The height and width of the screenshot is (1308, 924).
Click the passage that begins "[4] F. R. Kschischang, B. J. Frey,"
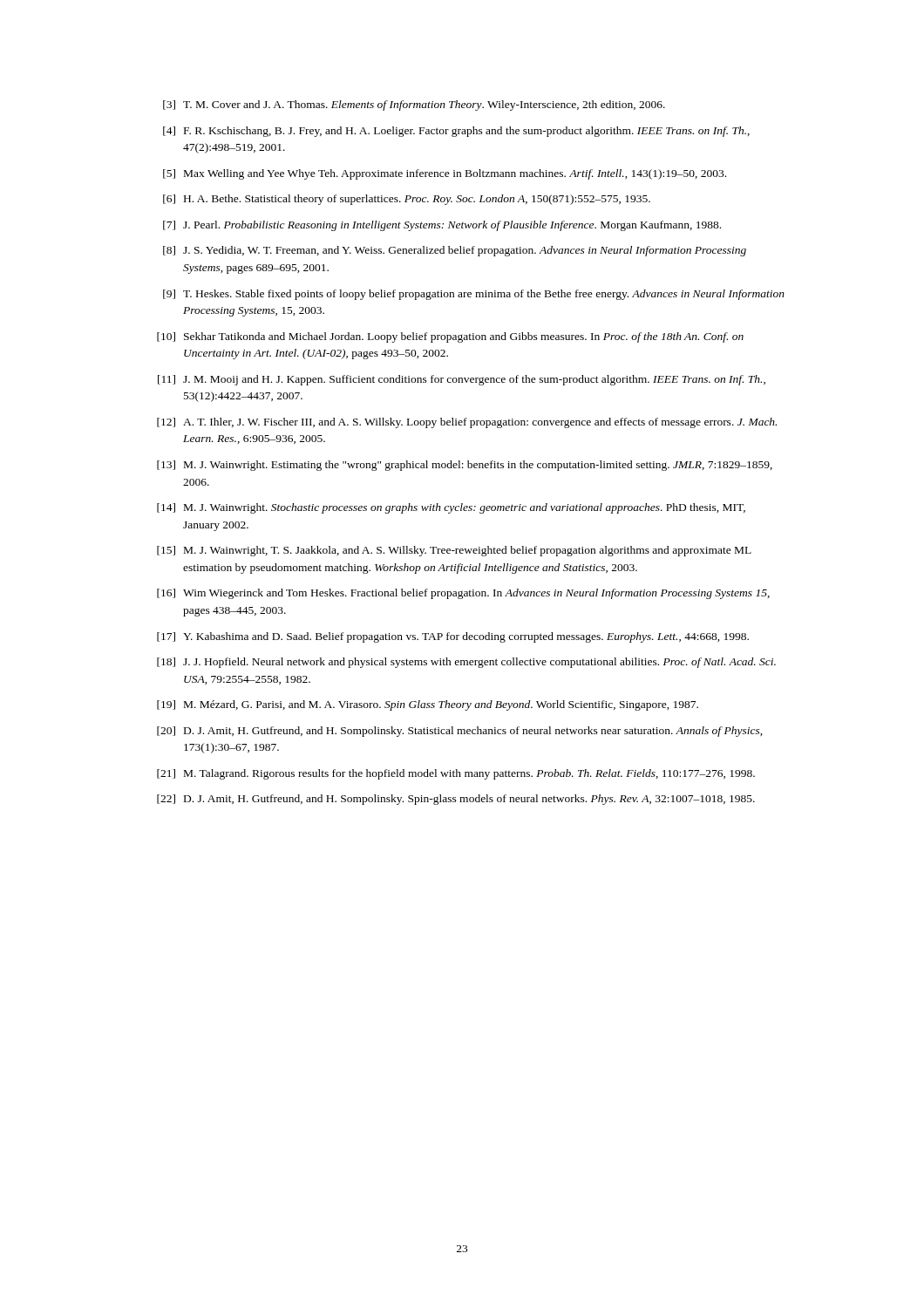[462, 139]
